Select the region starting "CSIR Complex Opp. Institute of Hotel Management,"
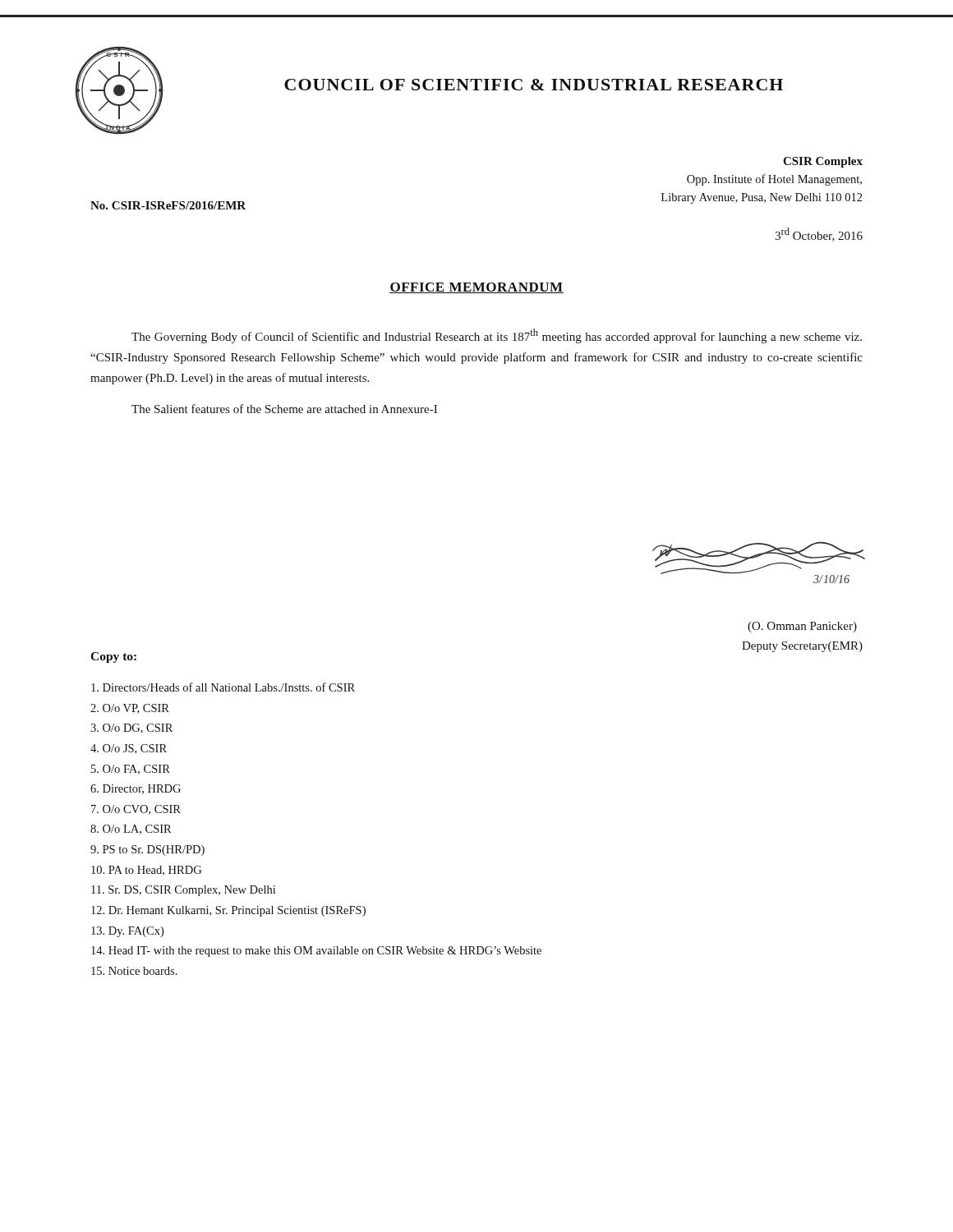This screenshot has width=953, height=1232. [762, 179]
